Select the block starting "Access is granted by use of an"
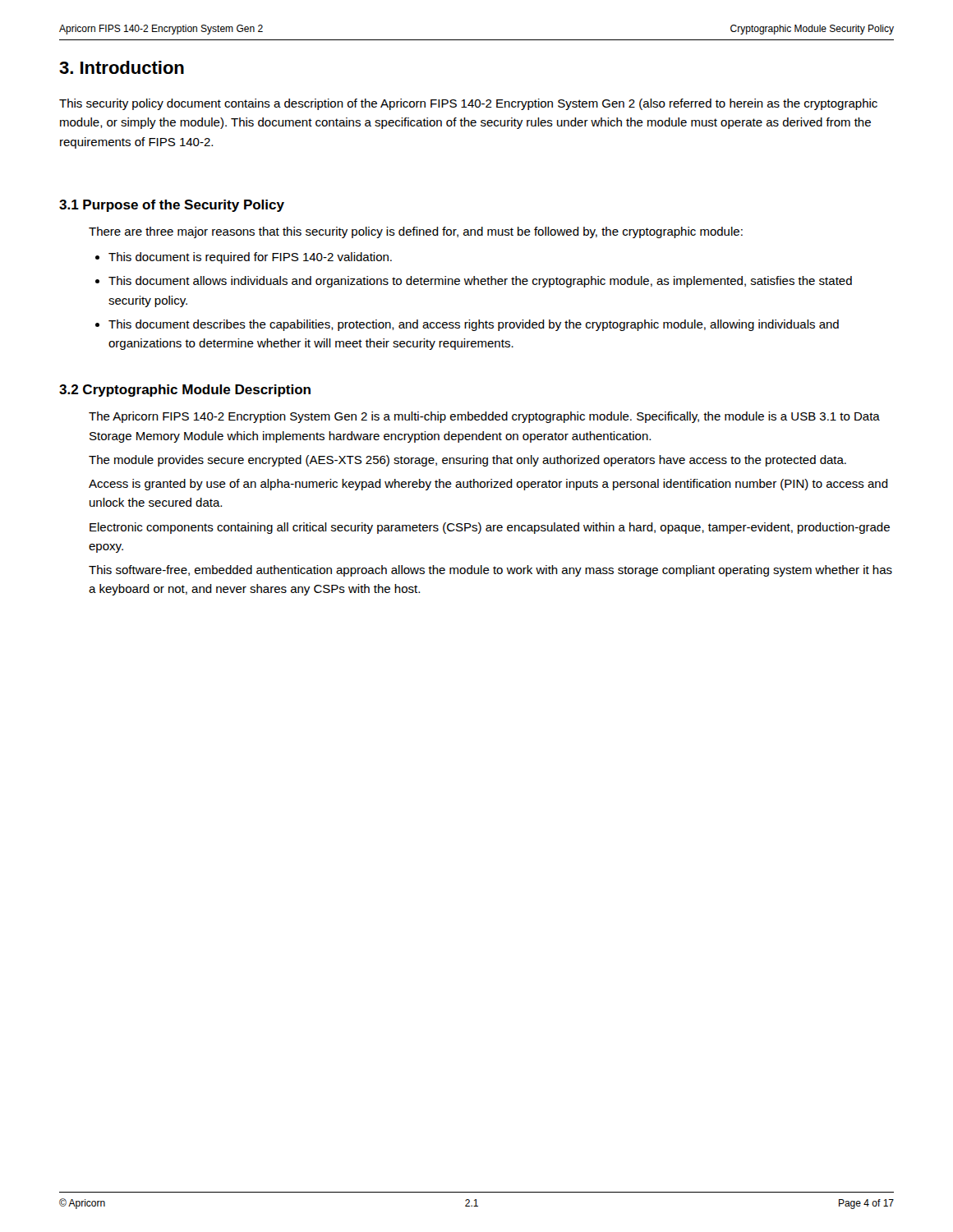This screenshot has height=1232, width=953. coord(488,493)
